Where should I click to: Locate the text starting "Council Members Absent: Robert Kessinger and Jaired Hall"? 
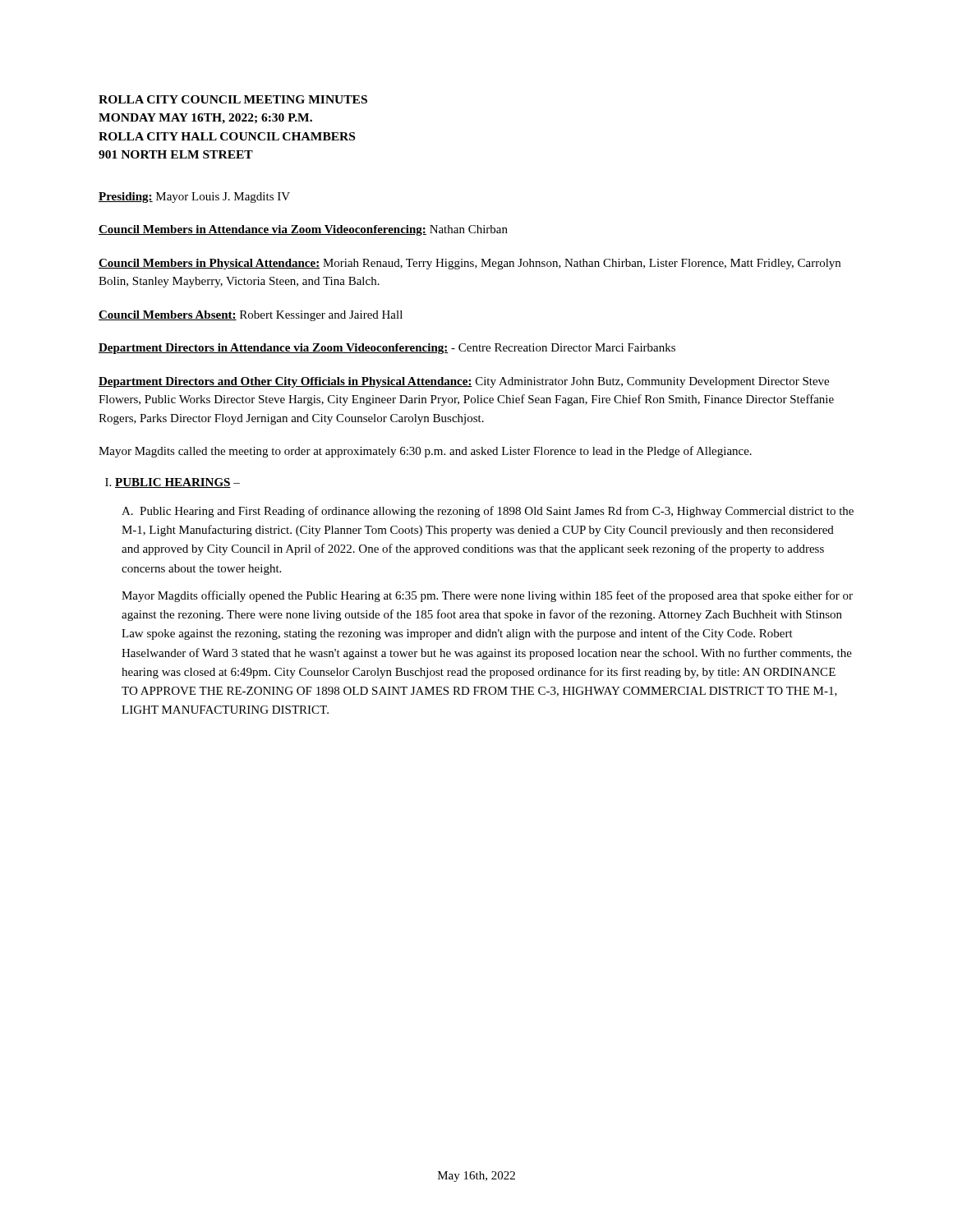pos(251,316)
